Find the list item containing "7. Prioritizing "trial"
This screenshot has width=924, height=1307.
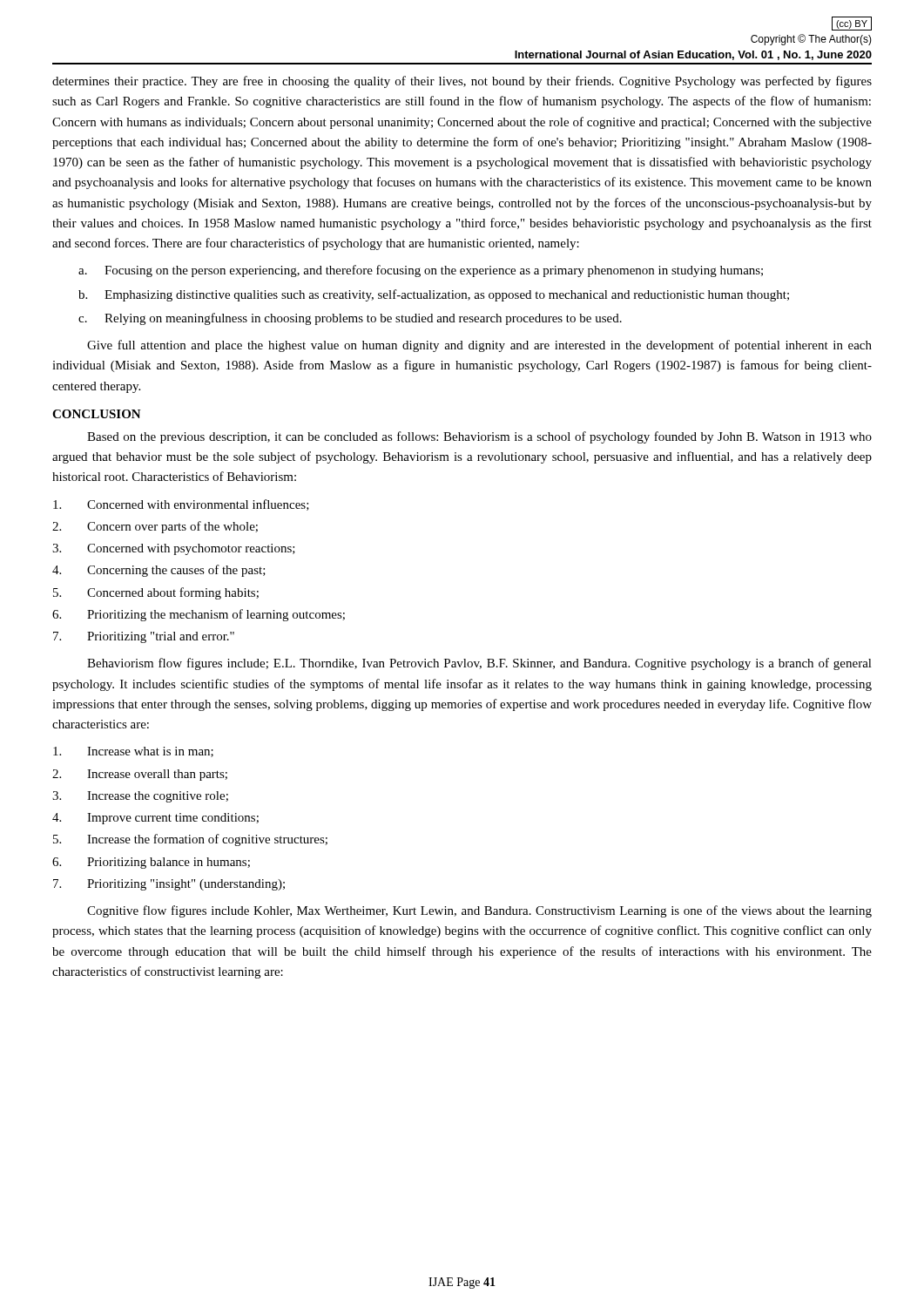(x=144, y=637)
